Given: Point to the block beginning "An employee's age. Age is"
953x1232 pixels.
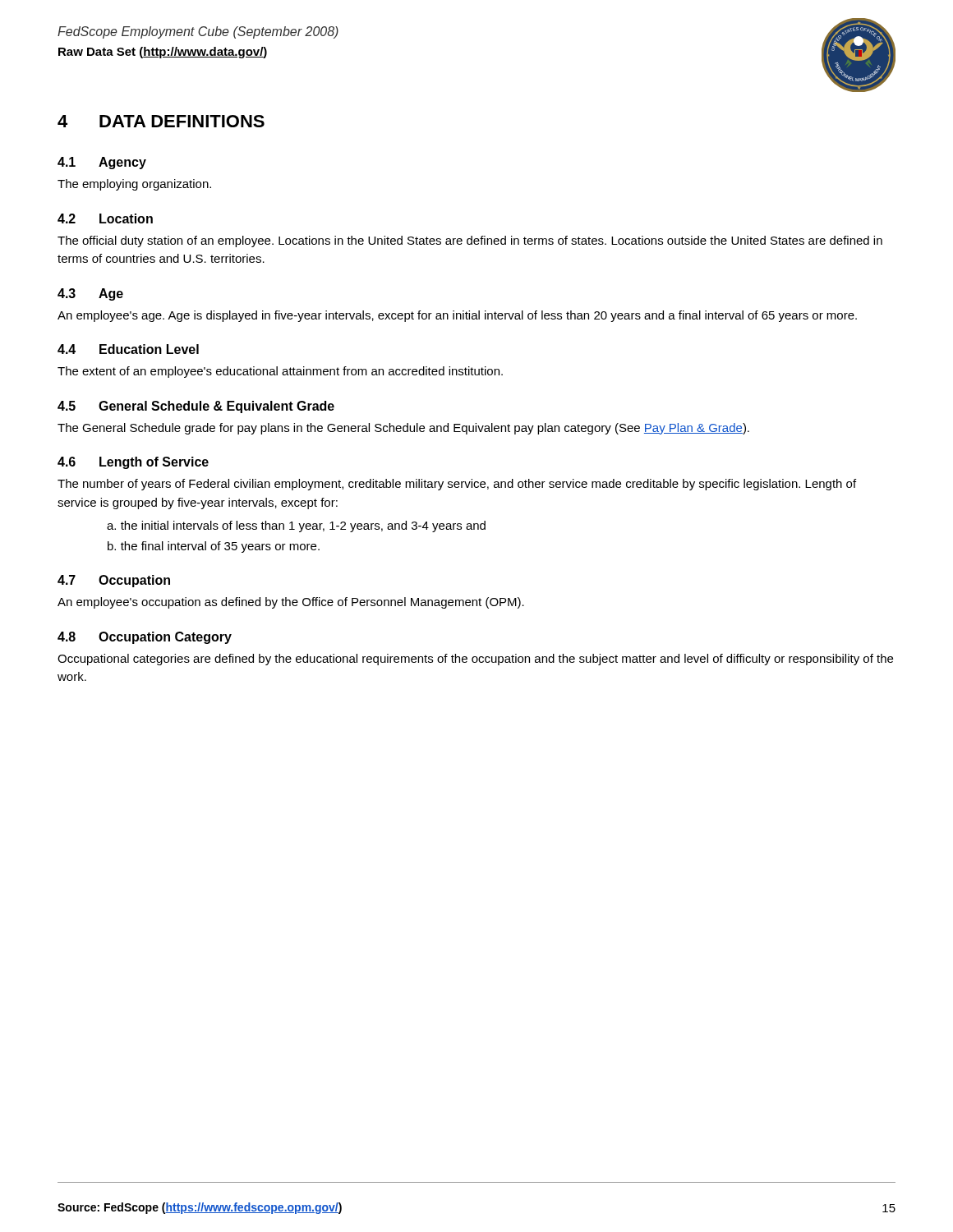Looking at the screenshot, I should click(x=458, y=315).
